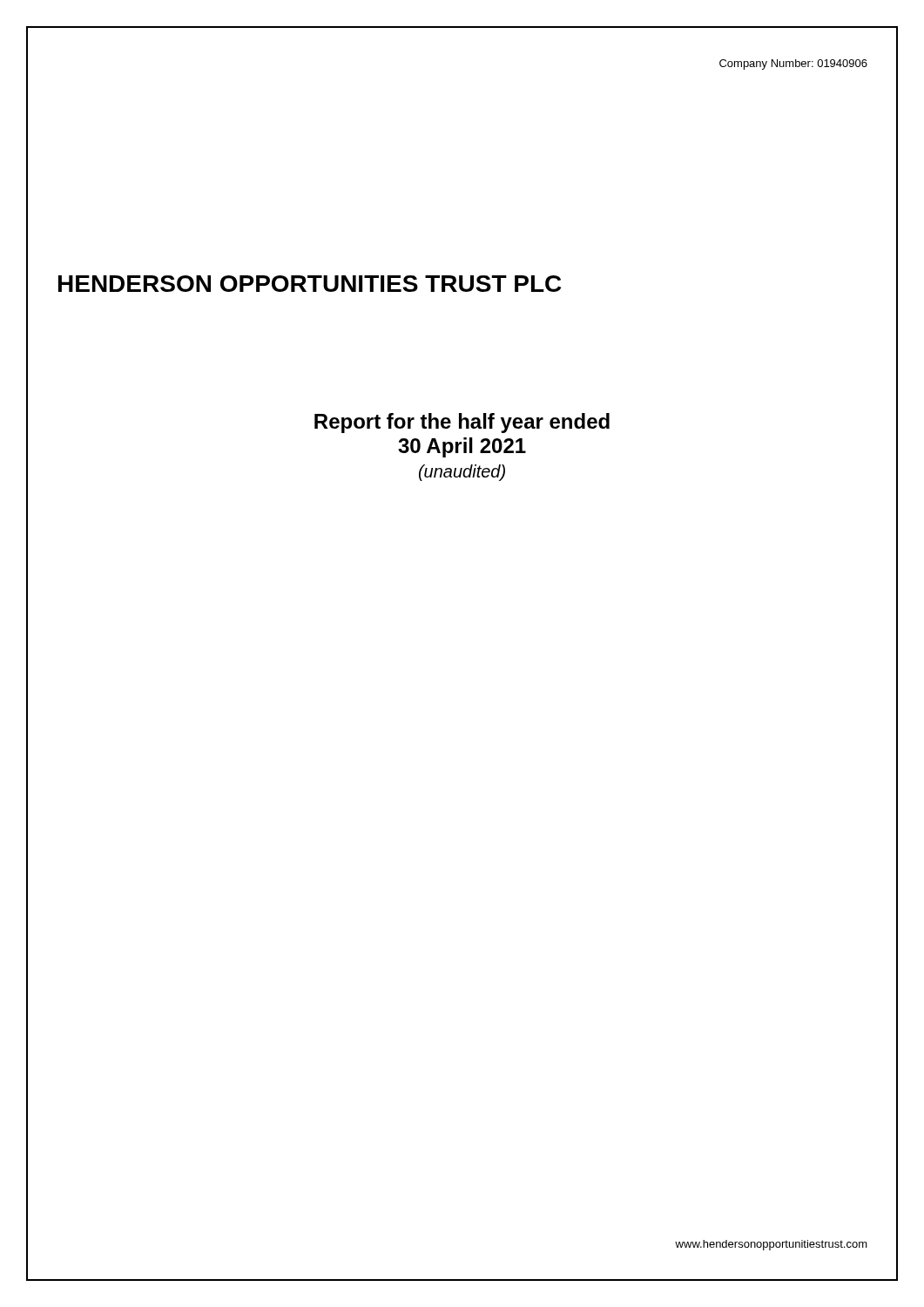Click where it says "HENDERSON OPPORTUNITIES TRUST PLC"
Screen dimensions: 1307x924
pos(309,284)
